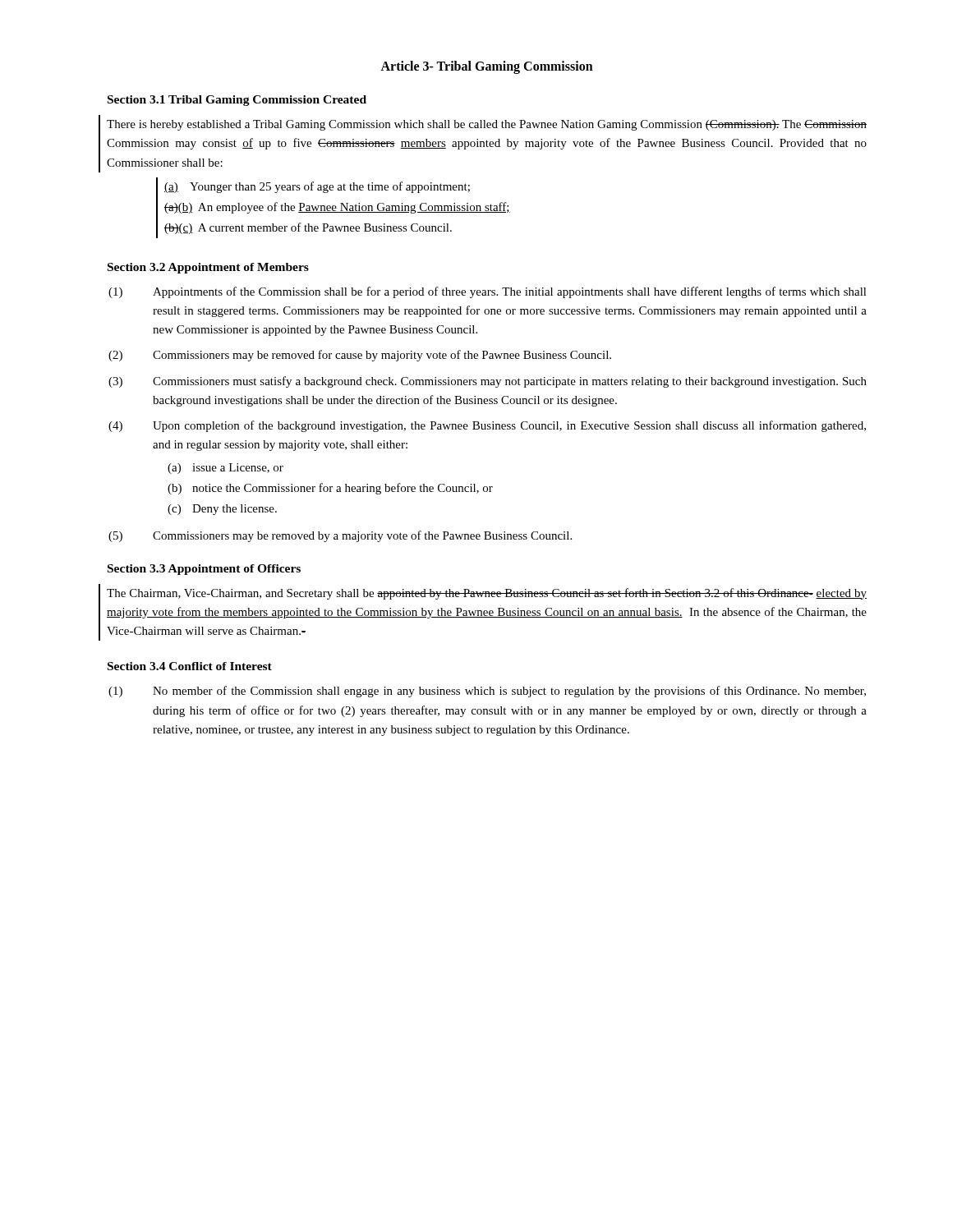Click the section header that begins "Section 3.2 Appointment"
Screen dimensions: 1232x957
tap(208, 266)
